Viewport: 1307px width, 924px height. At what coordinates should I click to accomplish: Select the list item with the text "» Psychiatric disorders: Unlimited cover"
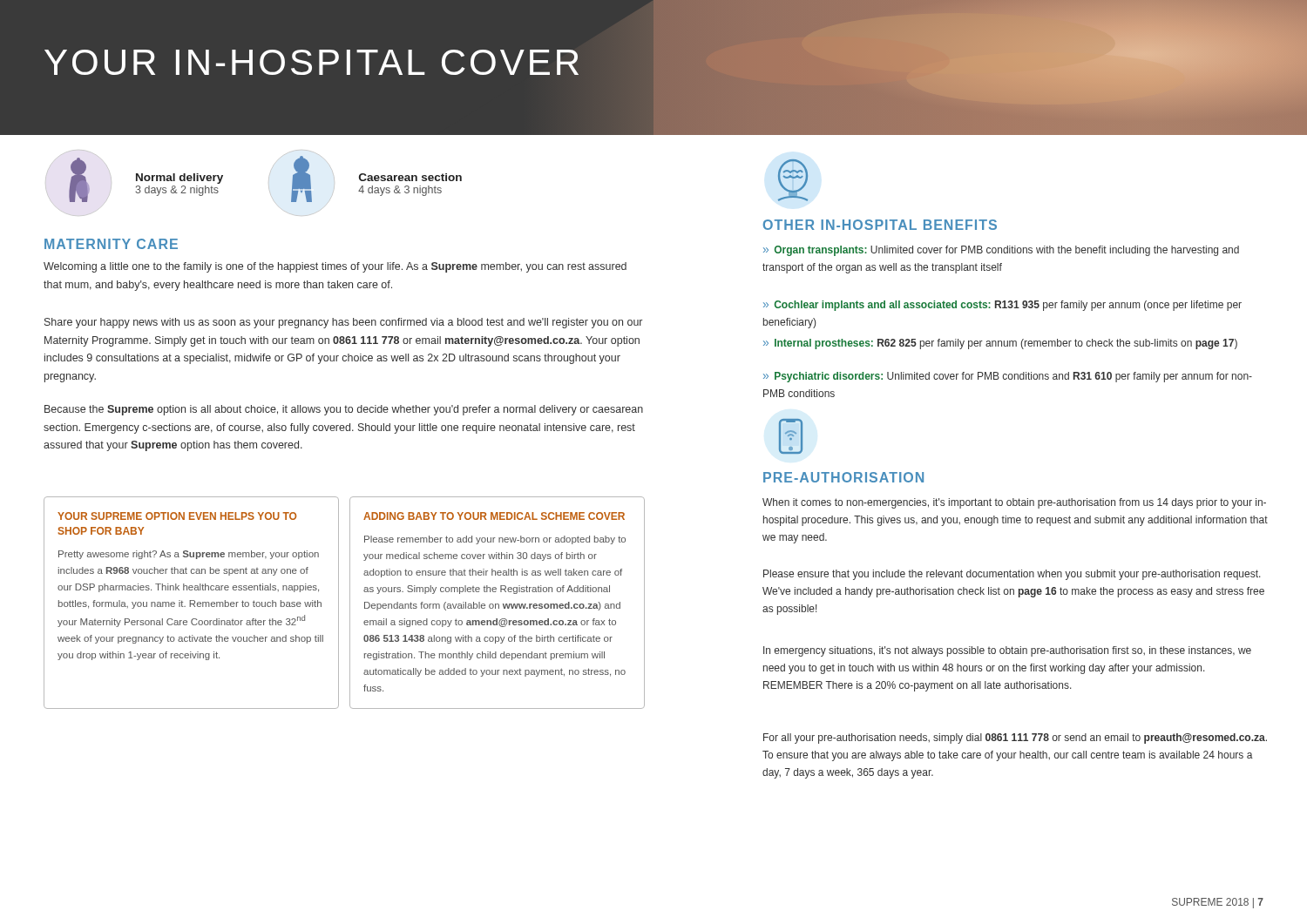tap(1007, 384)
